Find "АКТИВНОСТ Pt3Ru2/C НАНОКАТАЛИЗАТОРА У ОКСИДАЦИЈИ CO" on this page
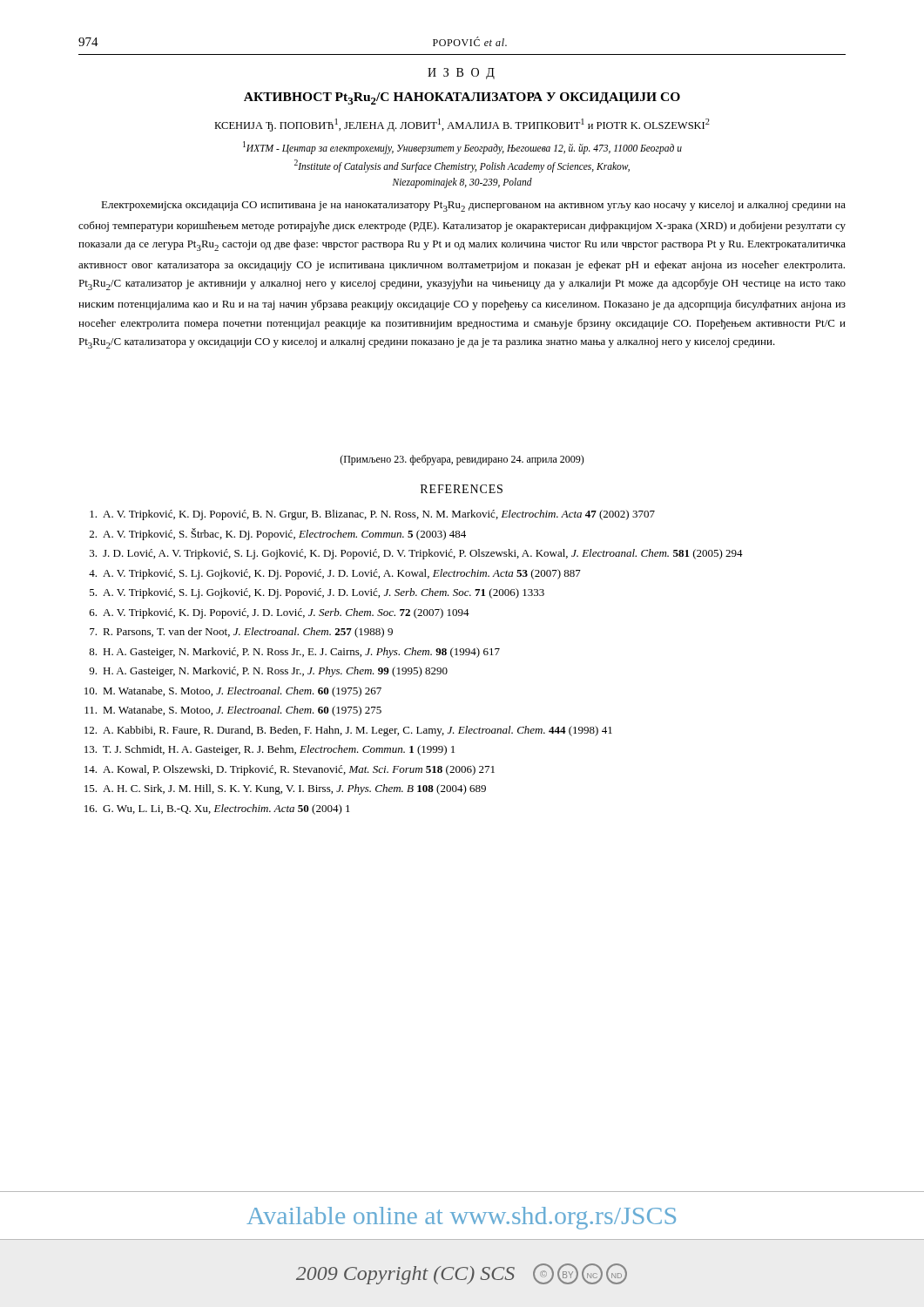Viewport: 924px width, 1307px height. click(x=462, y=98)
